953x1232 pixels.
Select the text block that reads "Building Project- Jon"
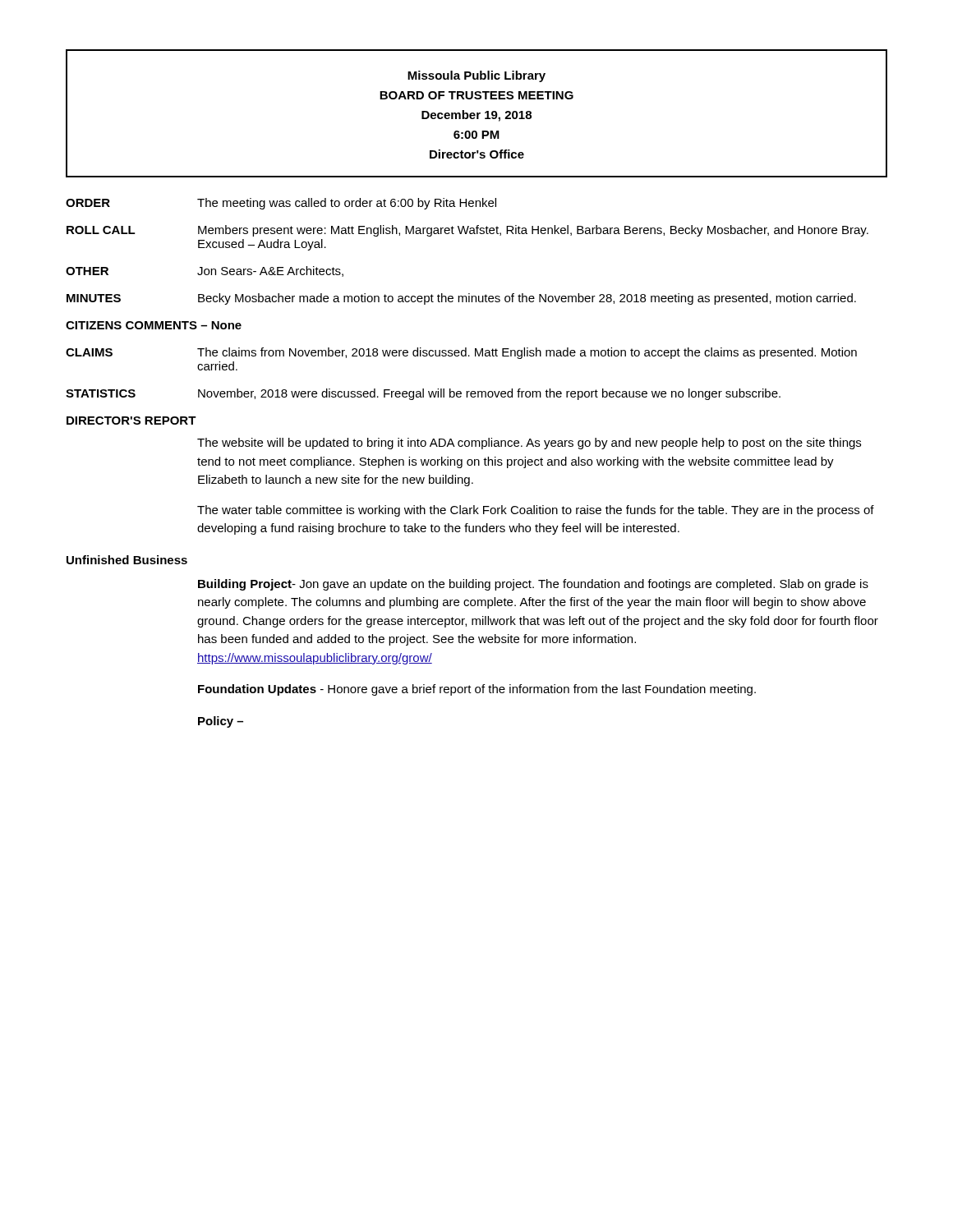(538, 620)
